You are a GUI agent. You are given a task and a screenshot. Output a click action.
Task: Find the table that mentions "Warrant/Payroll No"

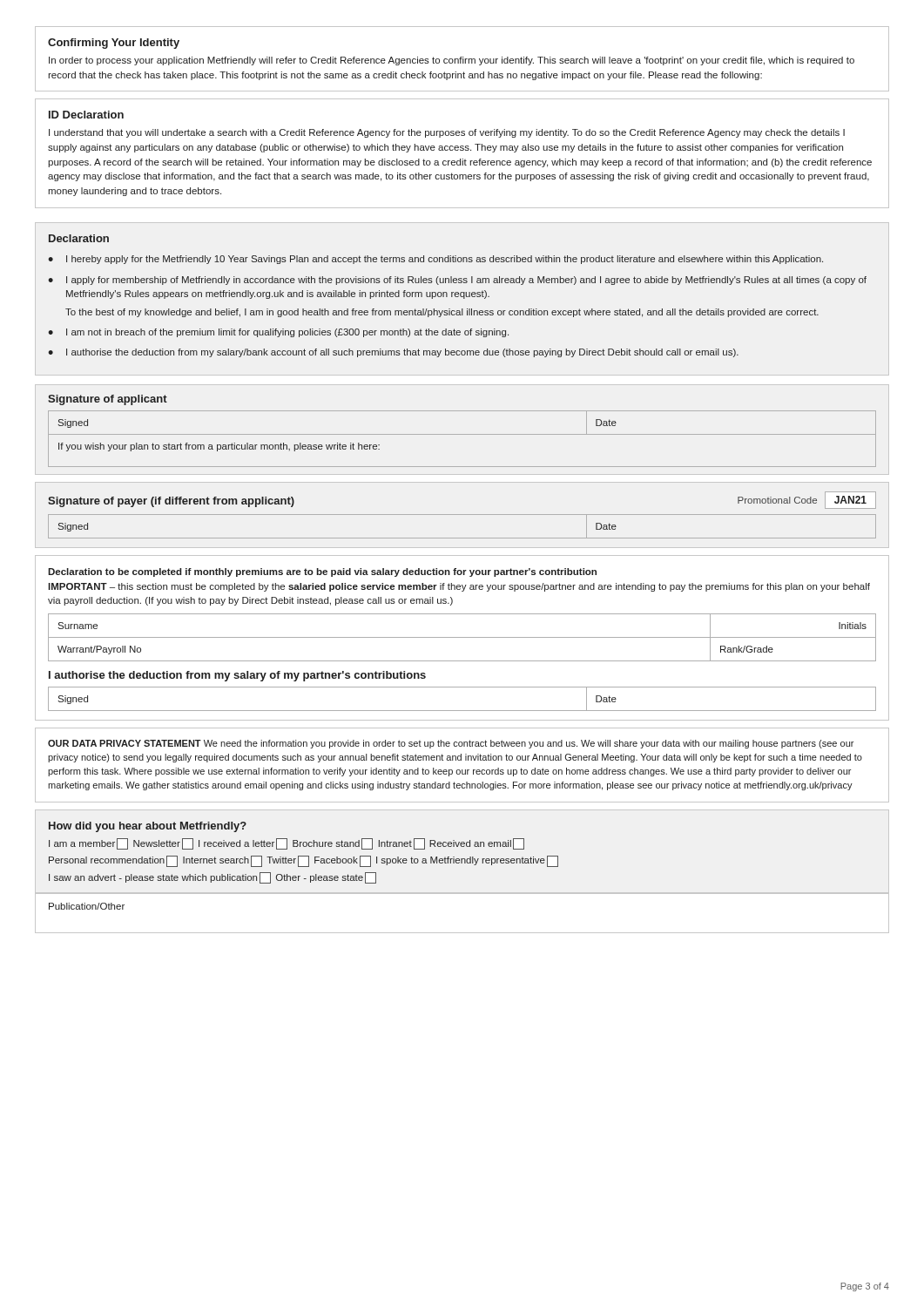pyautogui.click(x=462, y=637)
